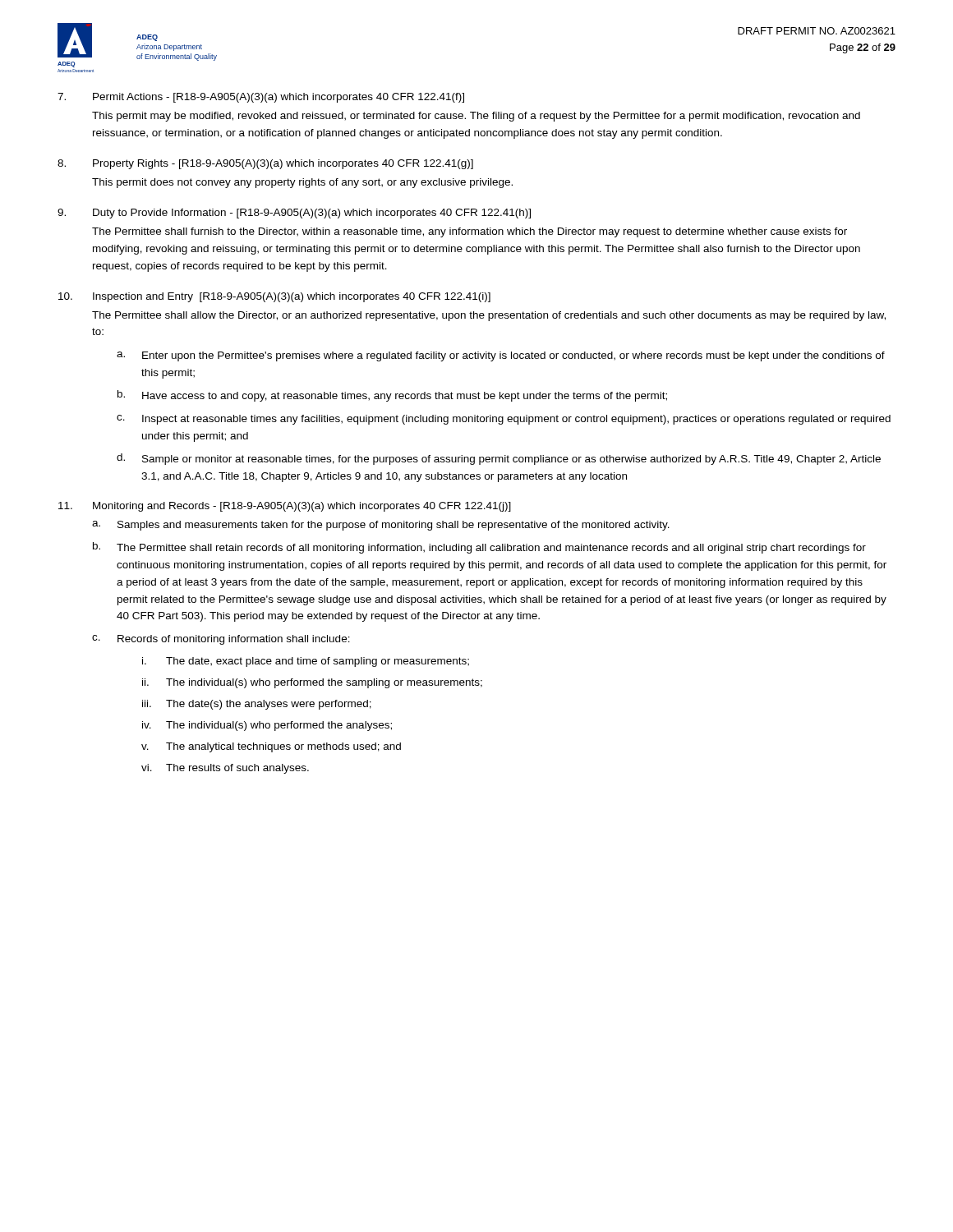Locate the passage starting "Have access to and copy,"

tap(405, 396)
